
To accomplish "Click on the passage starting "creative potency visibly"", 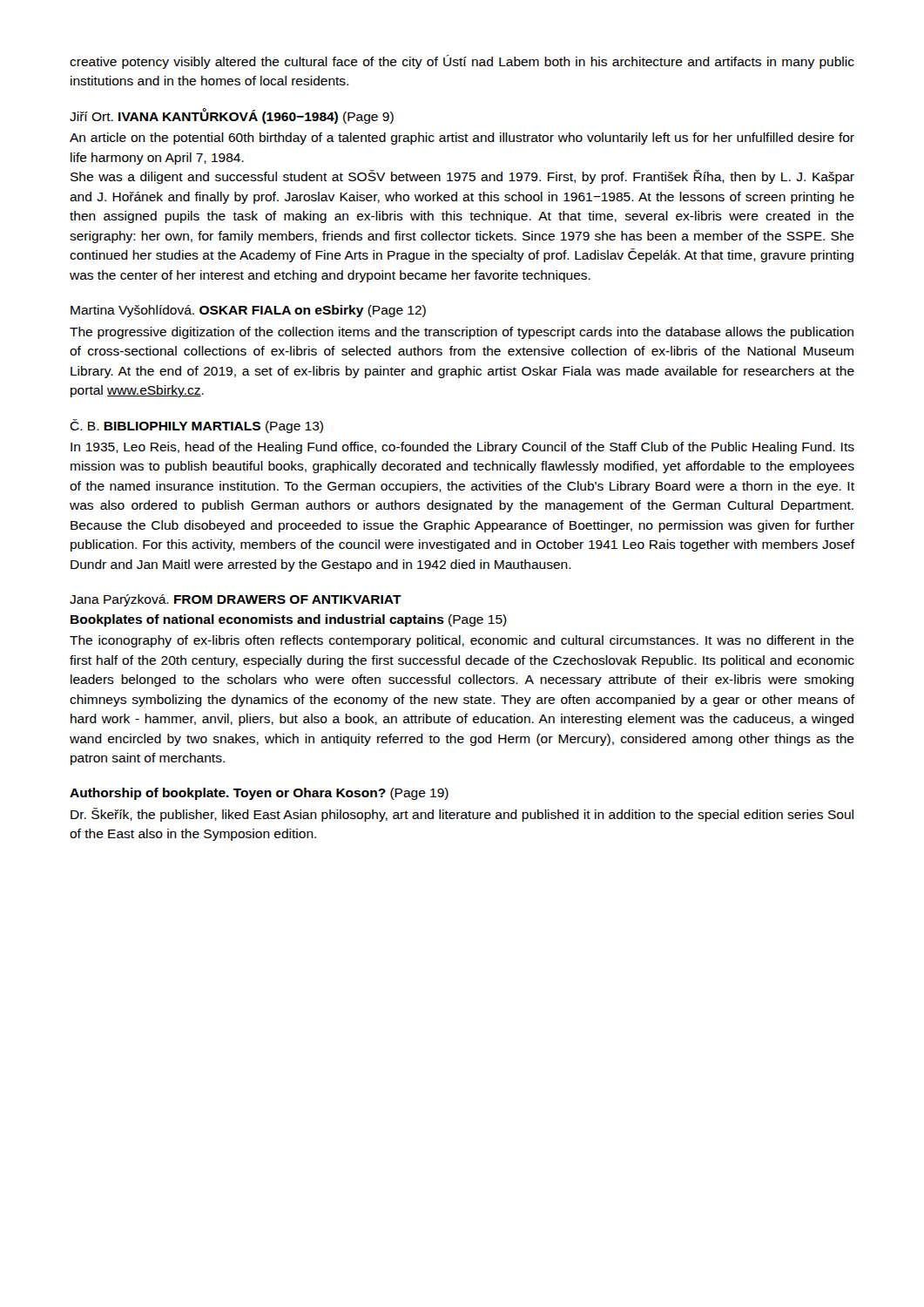I will pyautogui.click(x=462, y=71).
